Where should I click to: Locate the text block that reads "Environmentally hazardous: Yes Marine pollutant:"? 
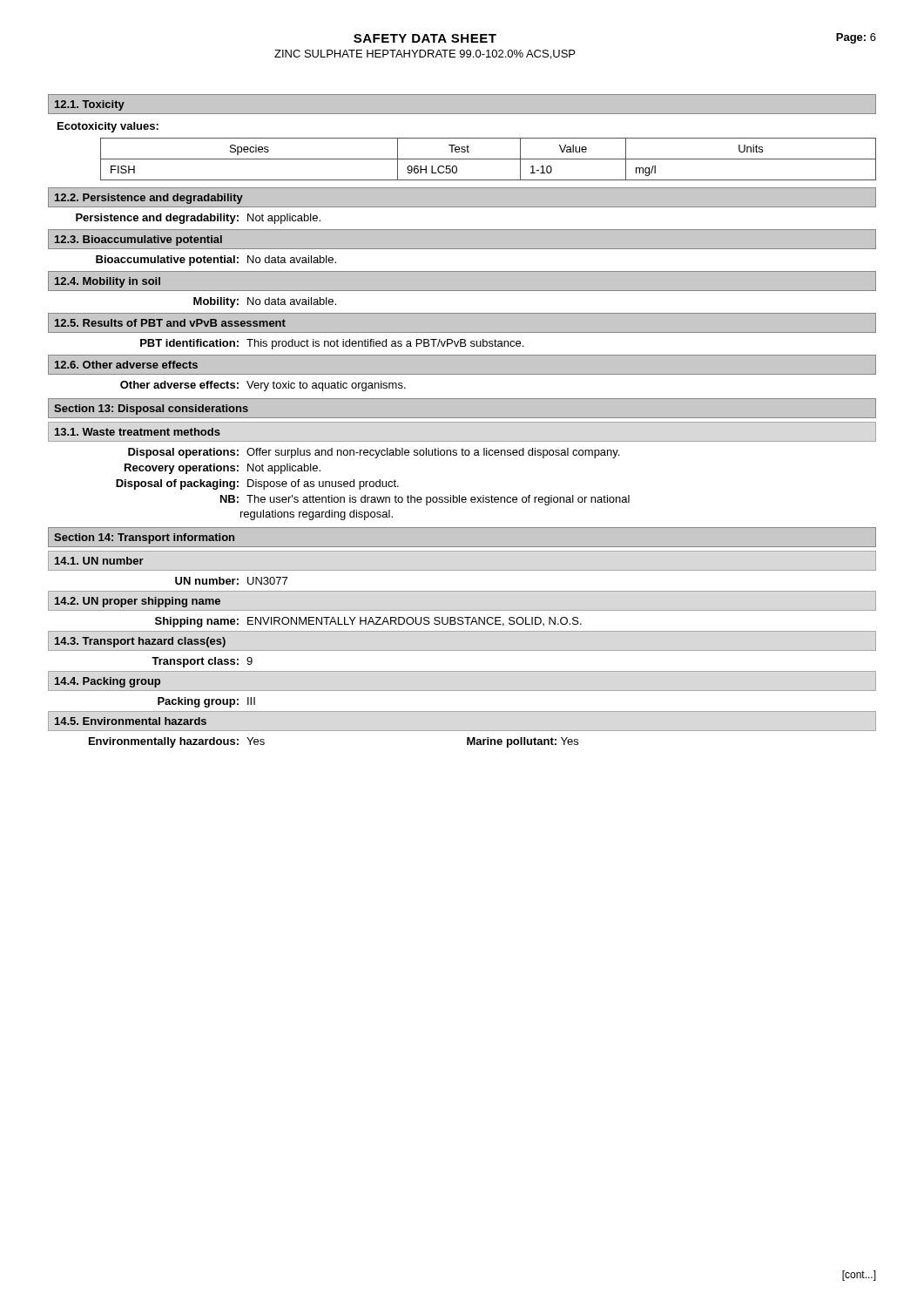[466, 741]
